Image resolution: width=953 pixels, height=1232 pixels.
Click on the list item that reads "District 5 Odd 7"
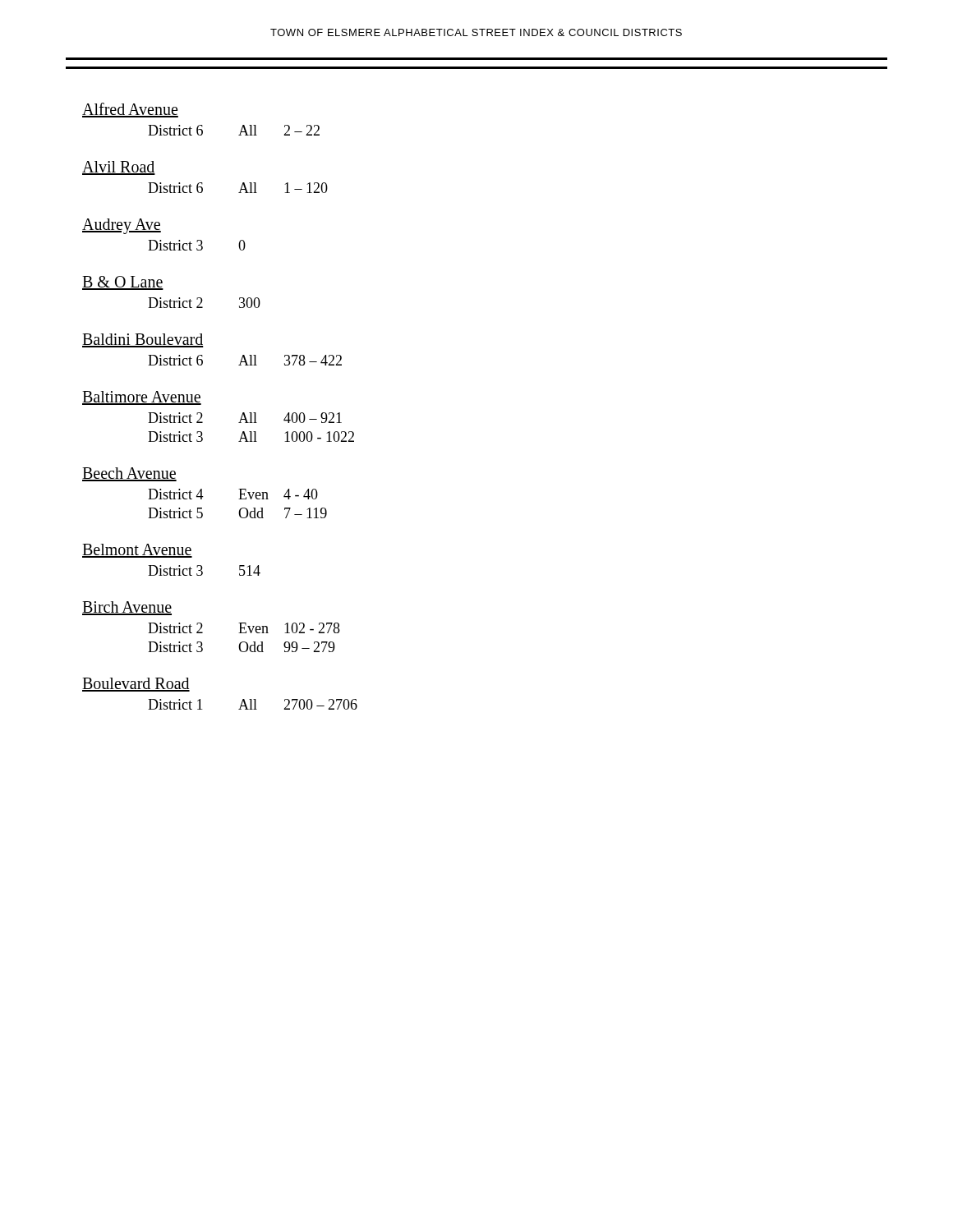238,514
